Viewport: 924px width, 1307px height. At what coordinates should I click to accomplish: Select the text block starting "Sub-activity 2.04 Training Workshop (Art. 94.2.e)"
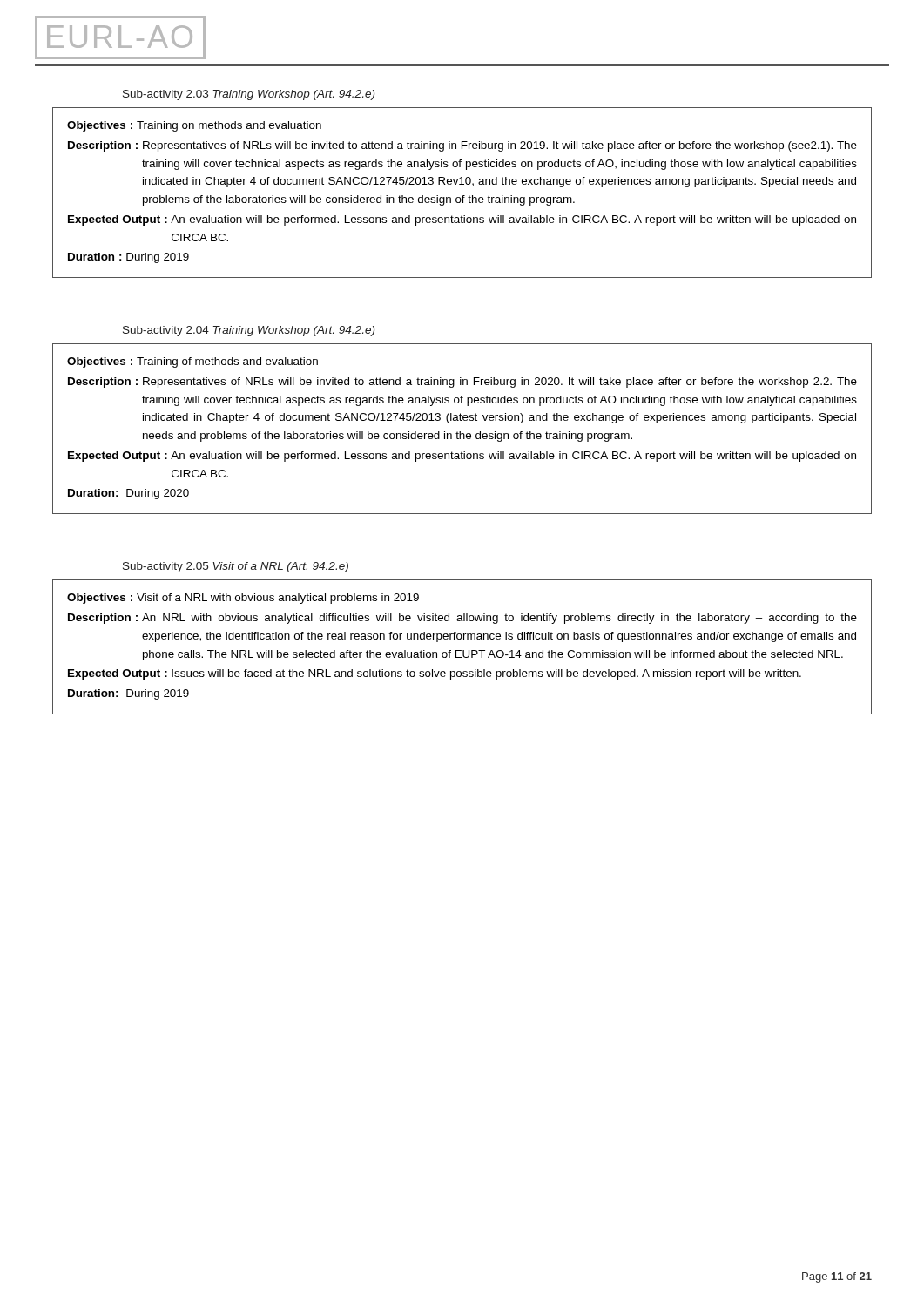pos(249,330)
